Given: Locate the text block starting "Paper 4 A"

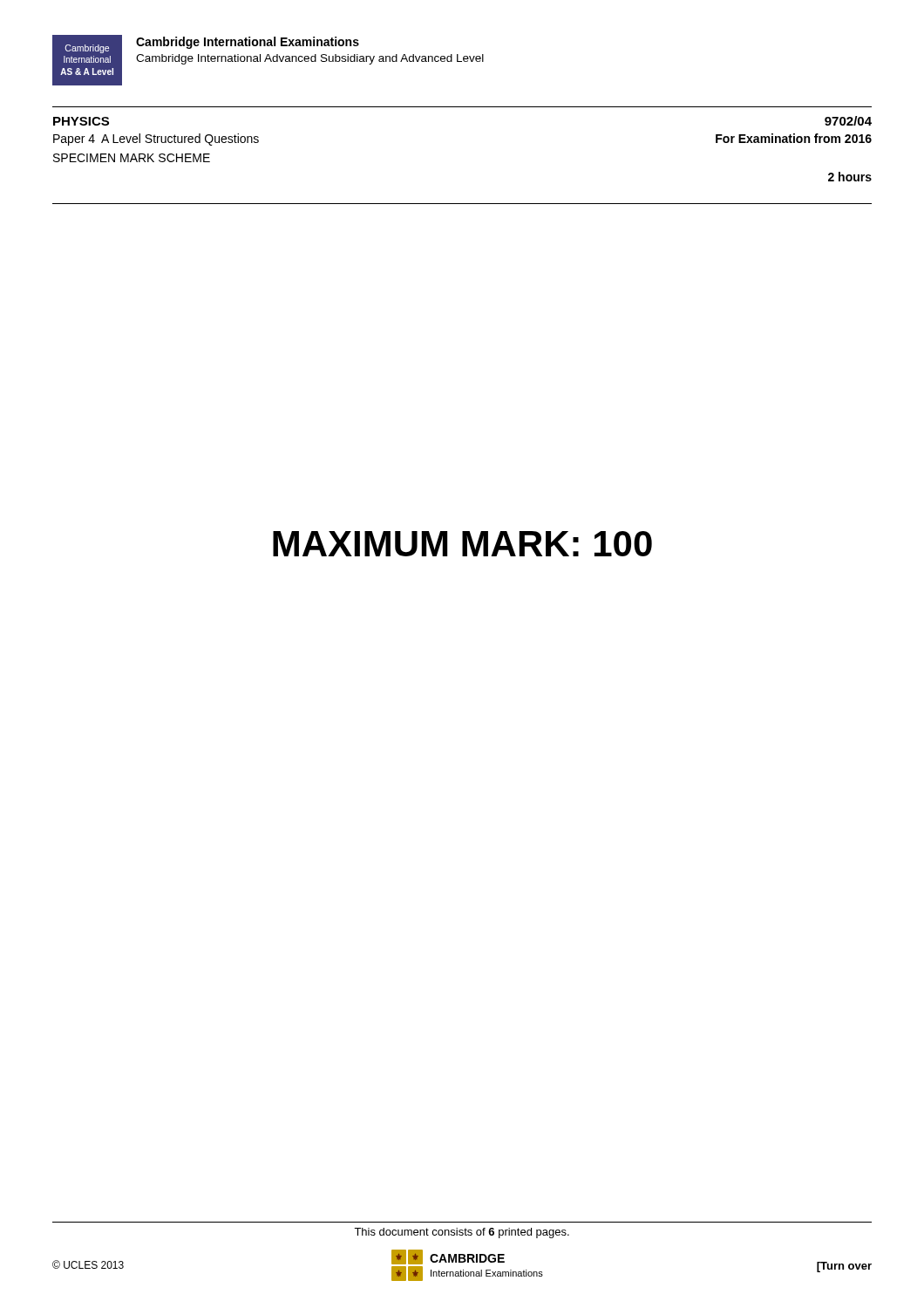Looking at the screenshot, I should (156, 139).
